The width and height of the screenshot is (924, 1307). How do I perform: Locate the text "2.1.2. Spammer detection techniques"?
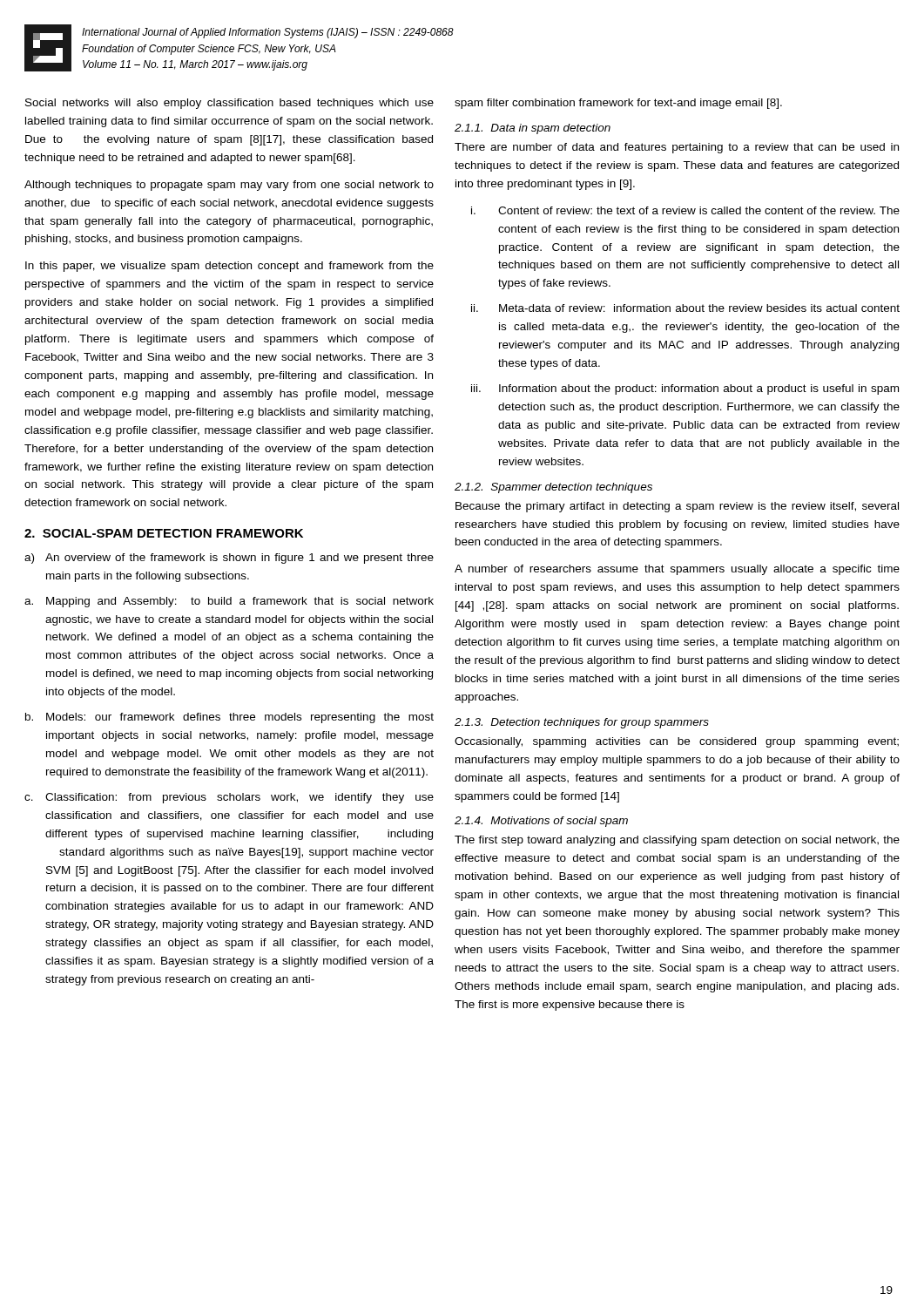pos(554,486)
